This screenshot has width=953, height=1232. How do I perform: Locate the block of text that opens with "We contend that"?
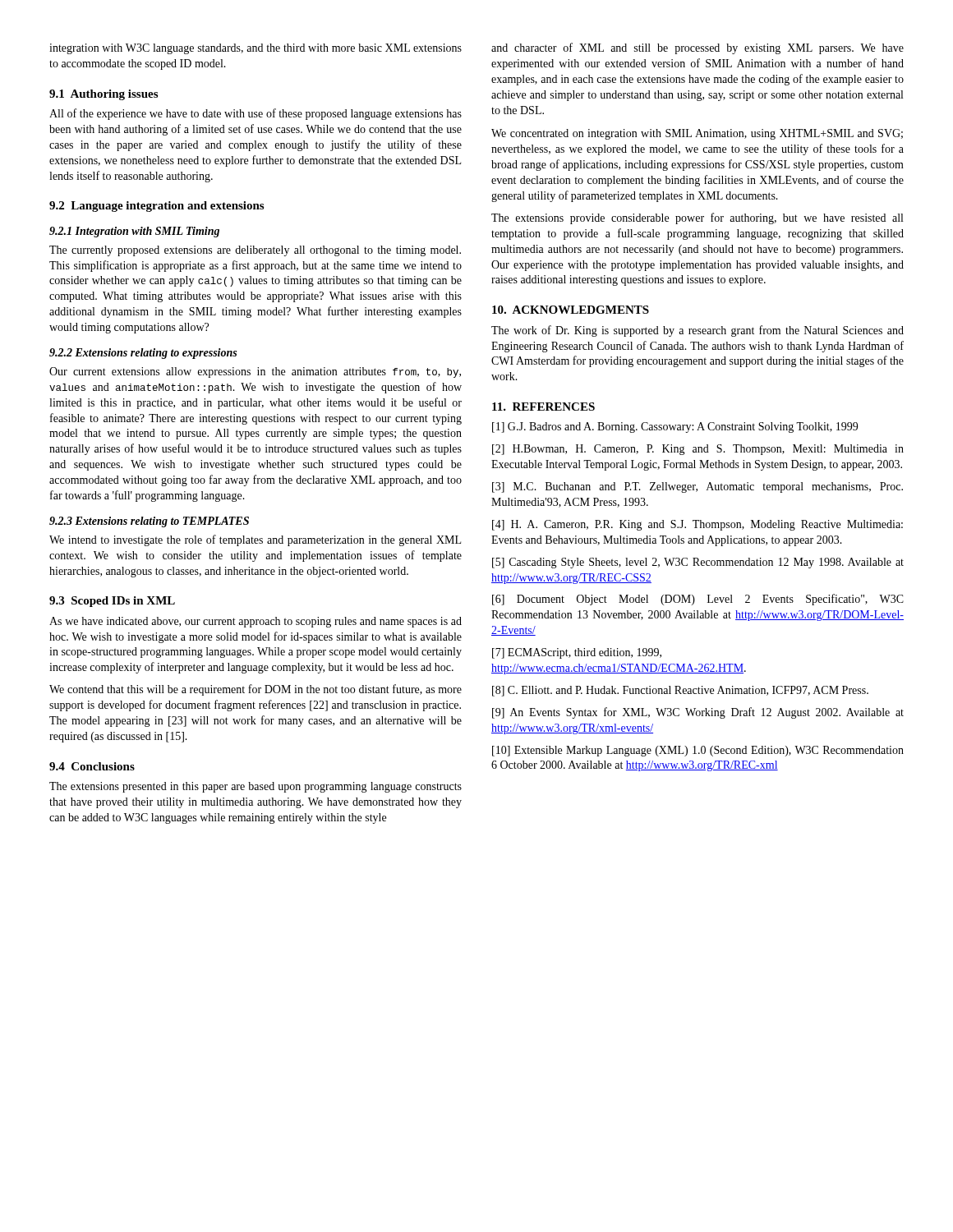(x=255, y=714)
